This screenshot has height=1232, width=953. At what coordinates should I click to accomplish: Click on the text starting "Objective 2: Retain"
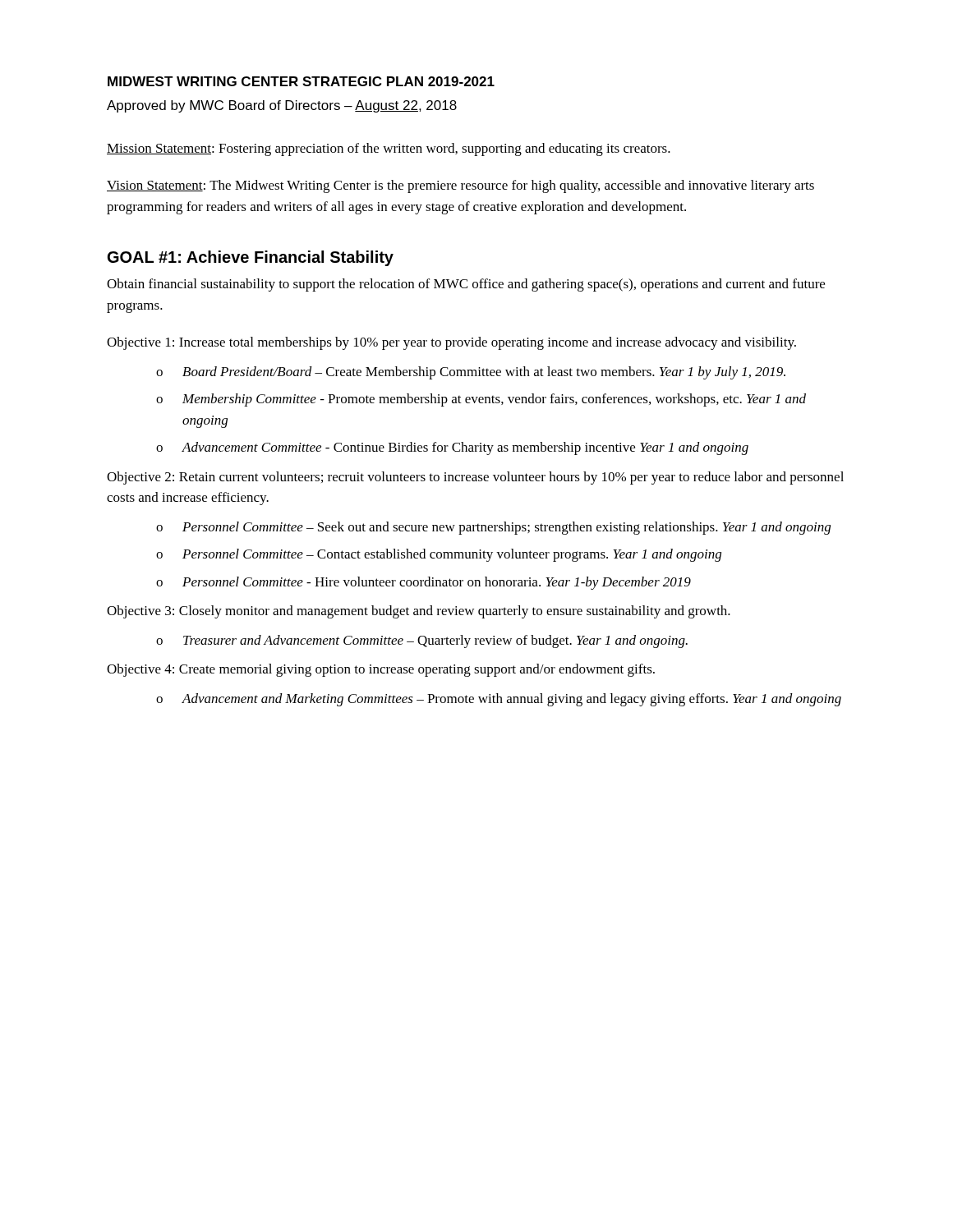(475, 487)
